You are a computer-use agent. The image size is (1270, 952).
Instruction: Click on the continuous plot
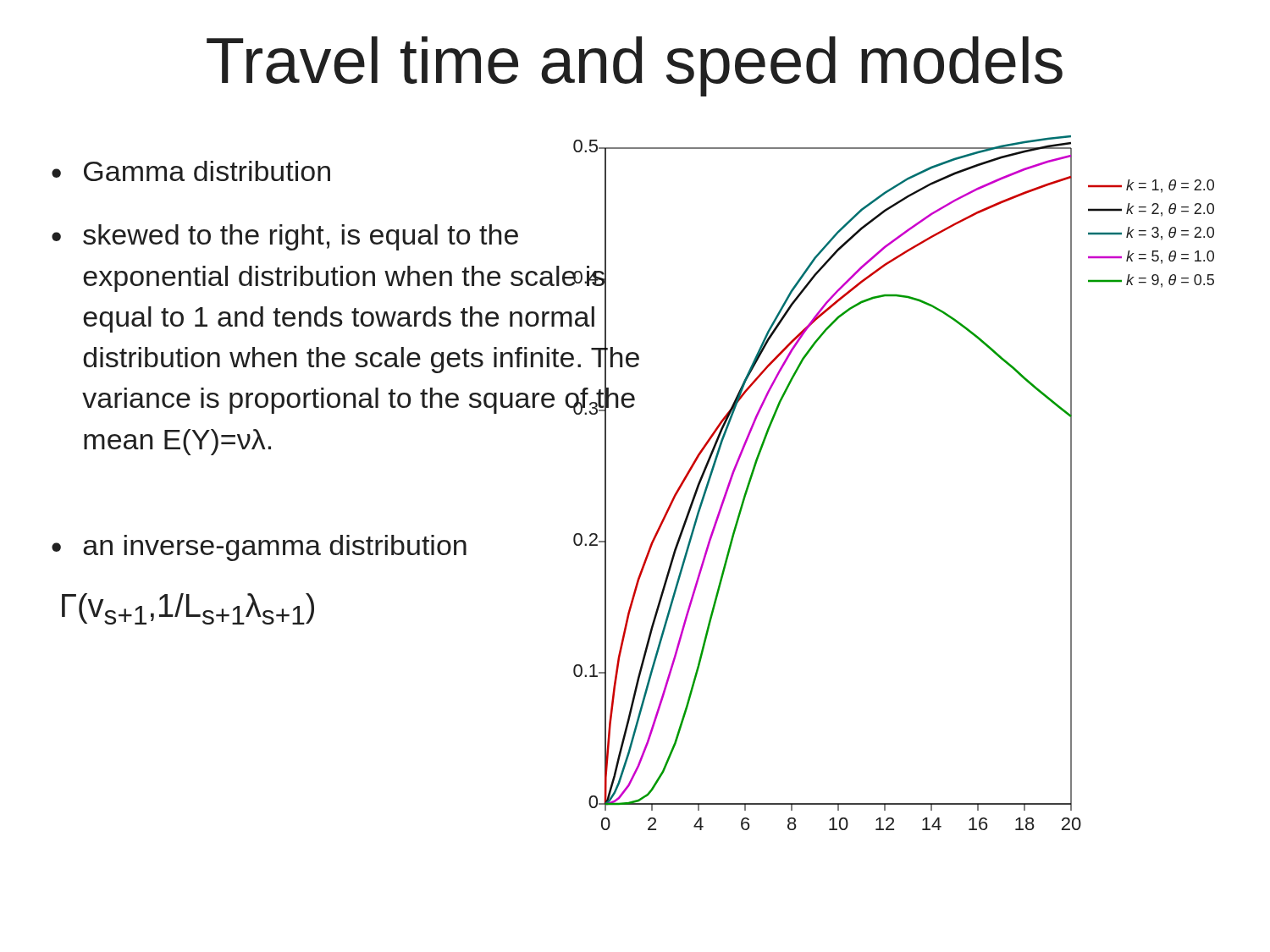[x=893, y=493]
